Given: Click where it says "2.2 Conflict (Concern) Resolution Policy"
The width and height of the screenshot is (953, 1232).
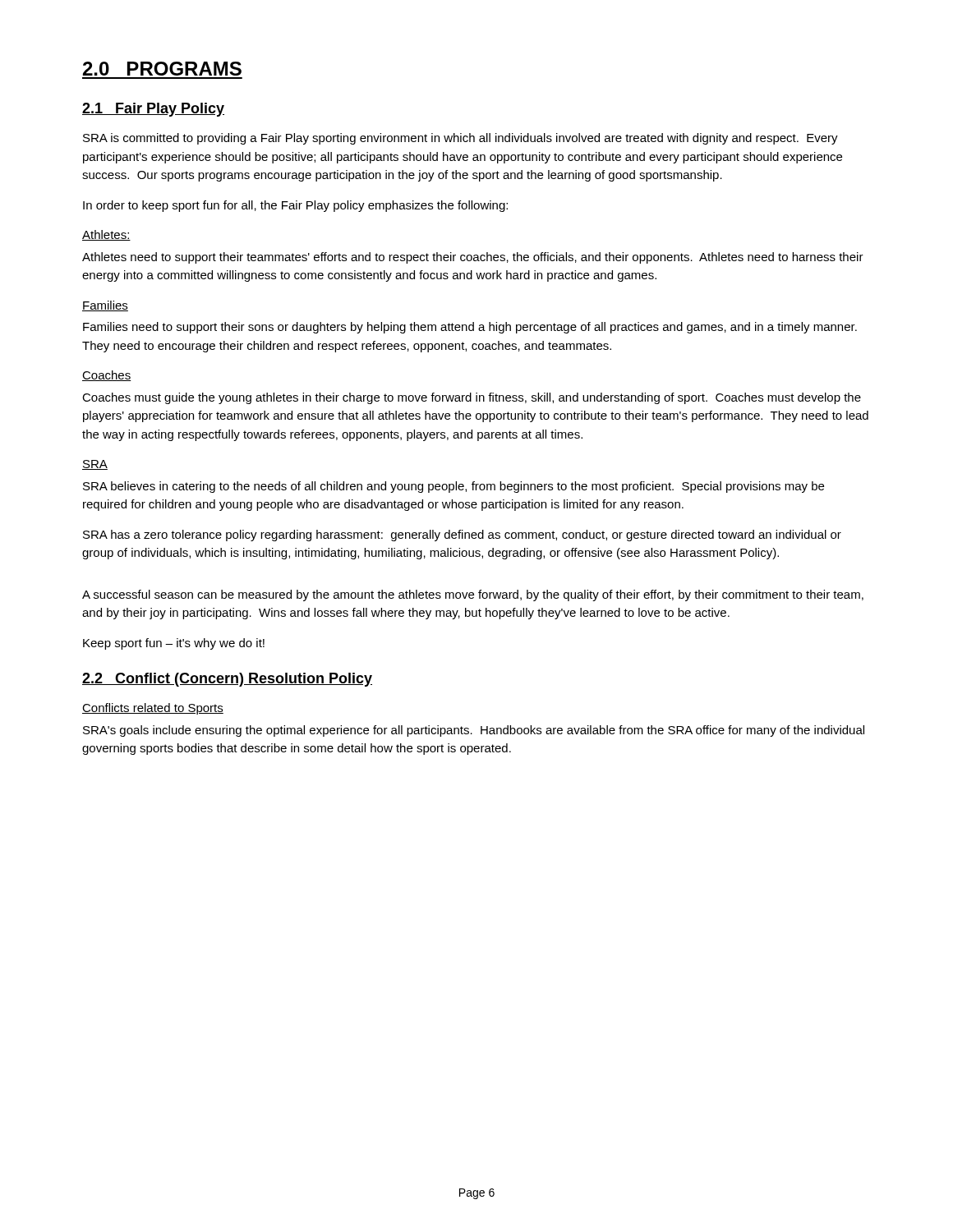Looking at the screenshot, I should tap(227, 680).
